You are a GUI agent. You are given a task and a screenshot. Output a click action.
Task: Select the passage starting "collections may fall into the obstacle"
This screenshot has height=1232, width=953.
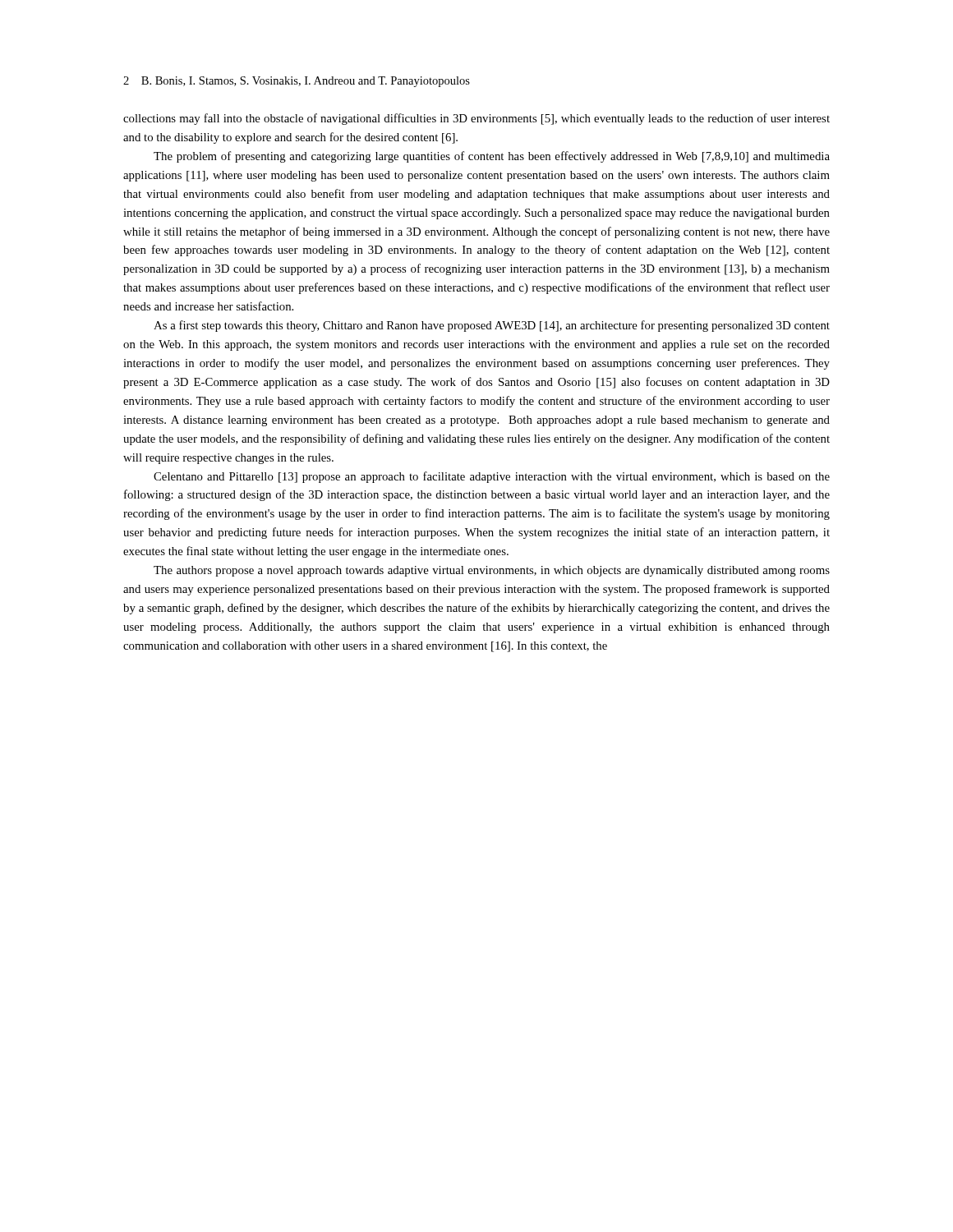pyautogui.click(x=476, y=382)
